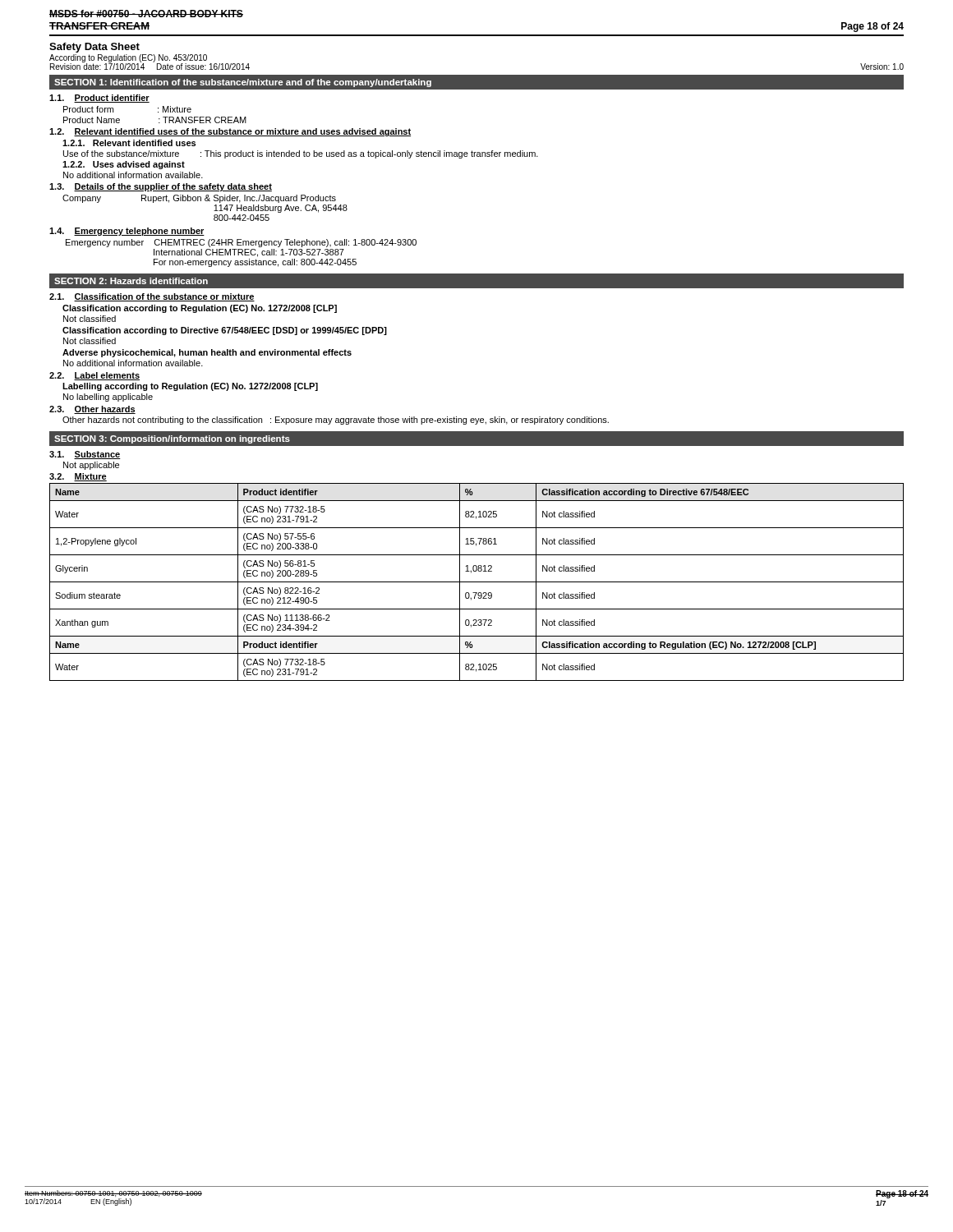Locate the block starting "Not applicable"
Viewport: 953px width, 1232px height.
pyautogui.click(x=91, y=465)
